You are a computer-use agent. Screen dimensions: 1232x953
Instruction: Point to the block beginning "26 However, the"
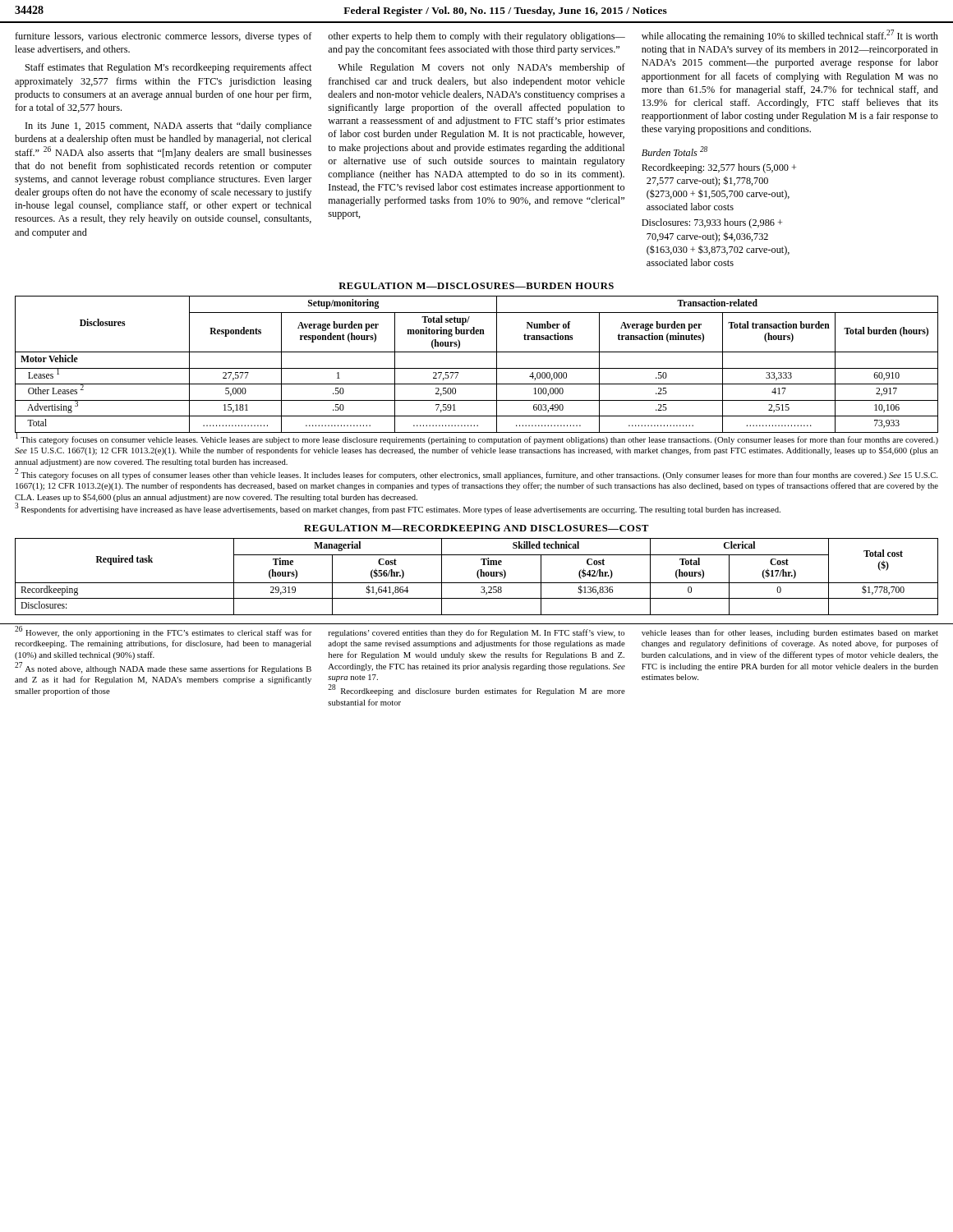pos(163,662)
